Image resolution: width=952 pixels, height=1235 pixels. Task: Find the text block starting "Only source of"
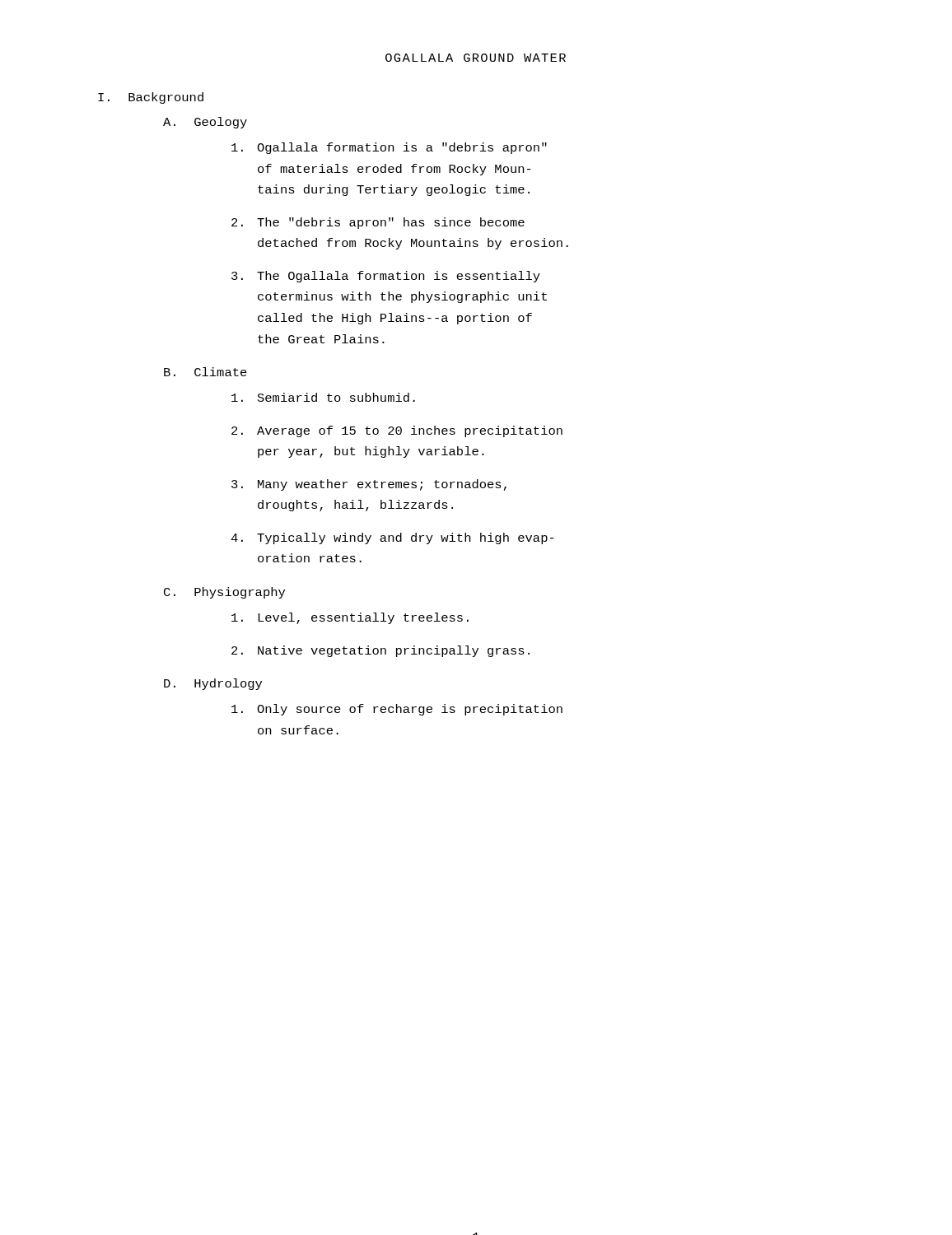coord(397,721)
